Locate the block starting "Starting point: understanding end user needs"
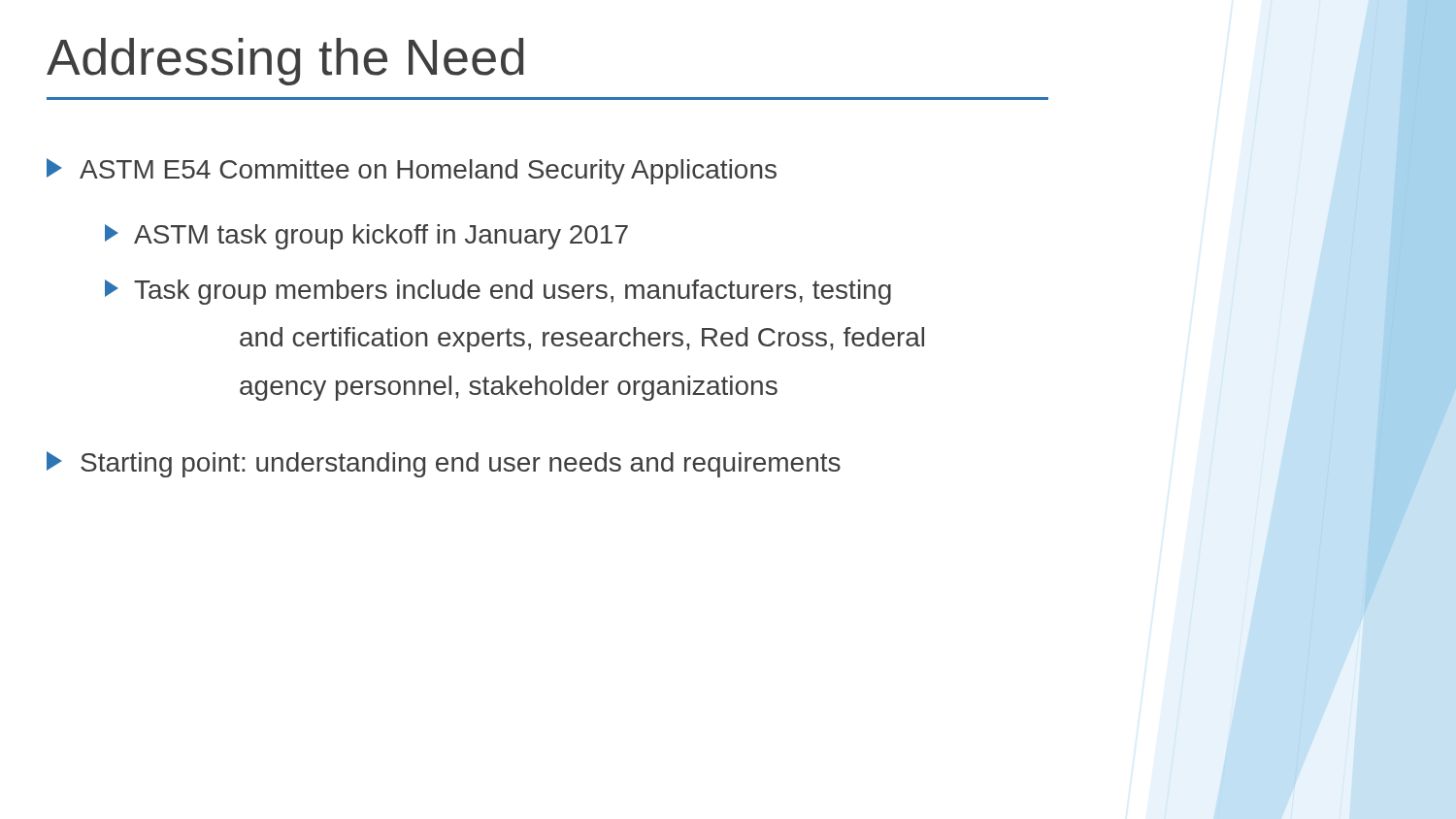 (x=444, y=462)
